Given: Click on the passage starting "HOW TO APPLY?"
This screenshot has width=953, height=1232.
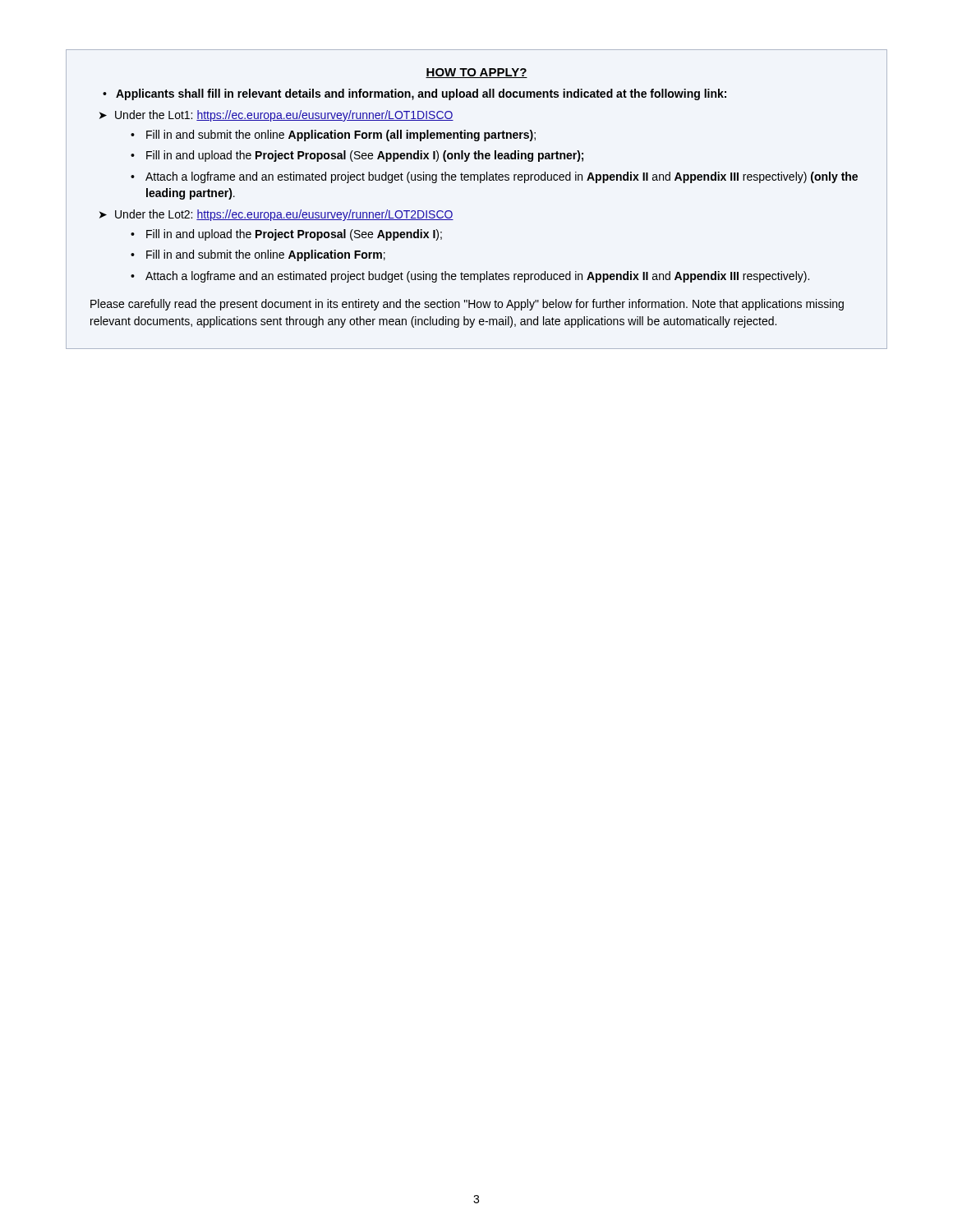Looking at the screenshot, I should [x=476, y=72].
